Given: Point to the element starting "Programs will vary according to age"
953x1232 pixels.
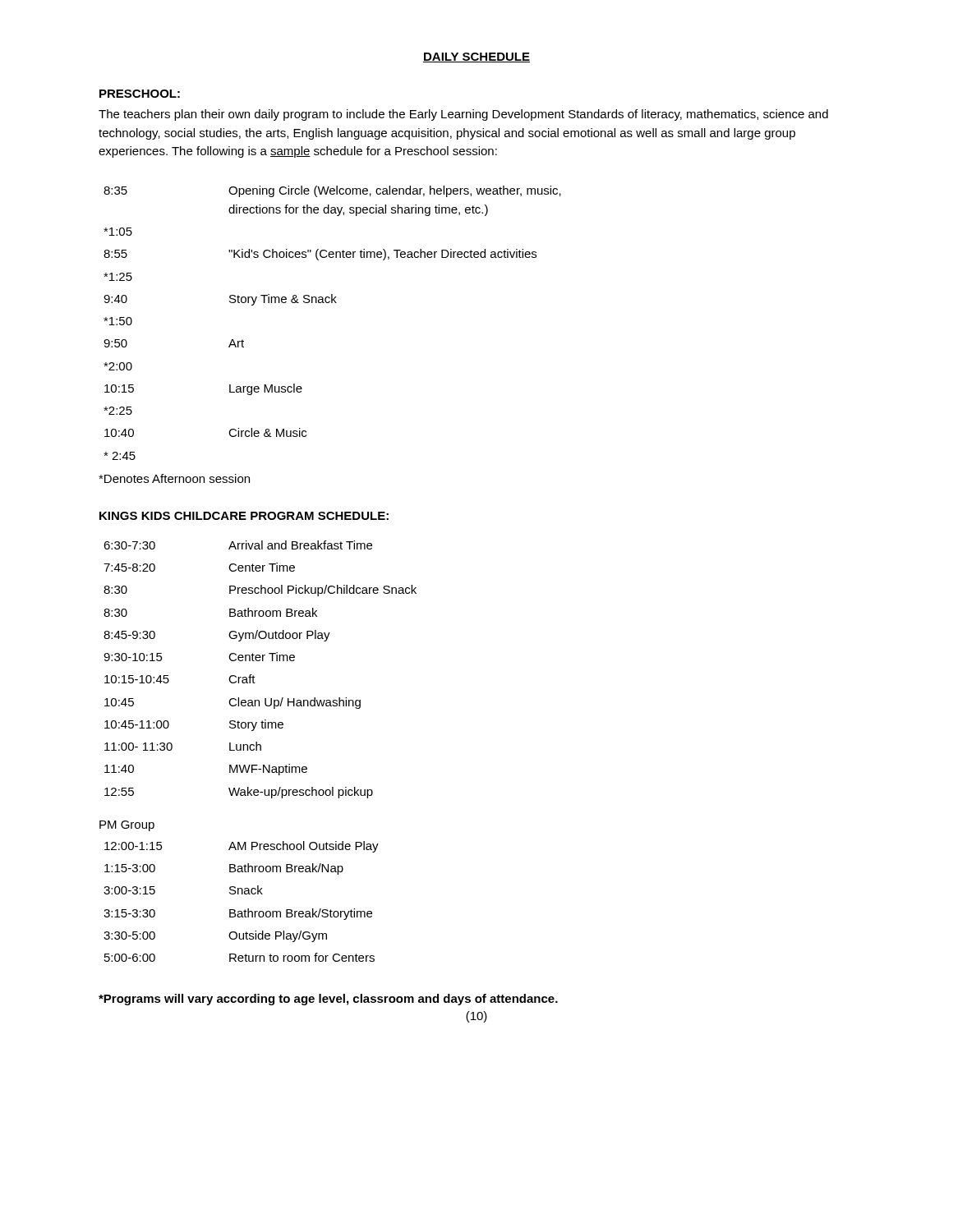Looking at the screenshot, I should tap(328, 999).
